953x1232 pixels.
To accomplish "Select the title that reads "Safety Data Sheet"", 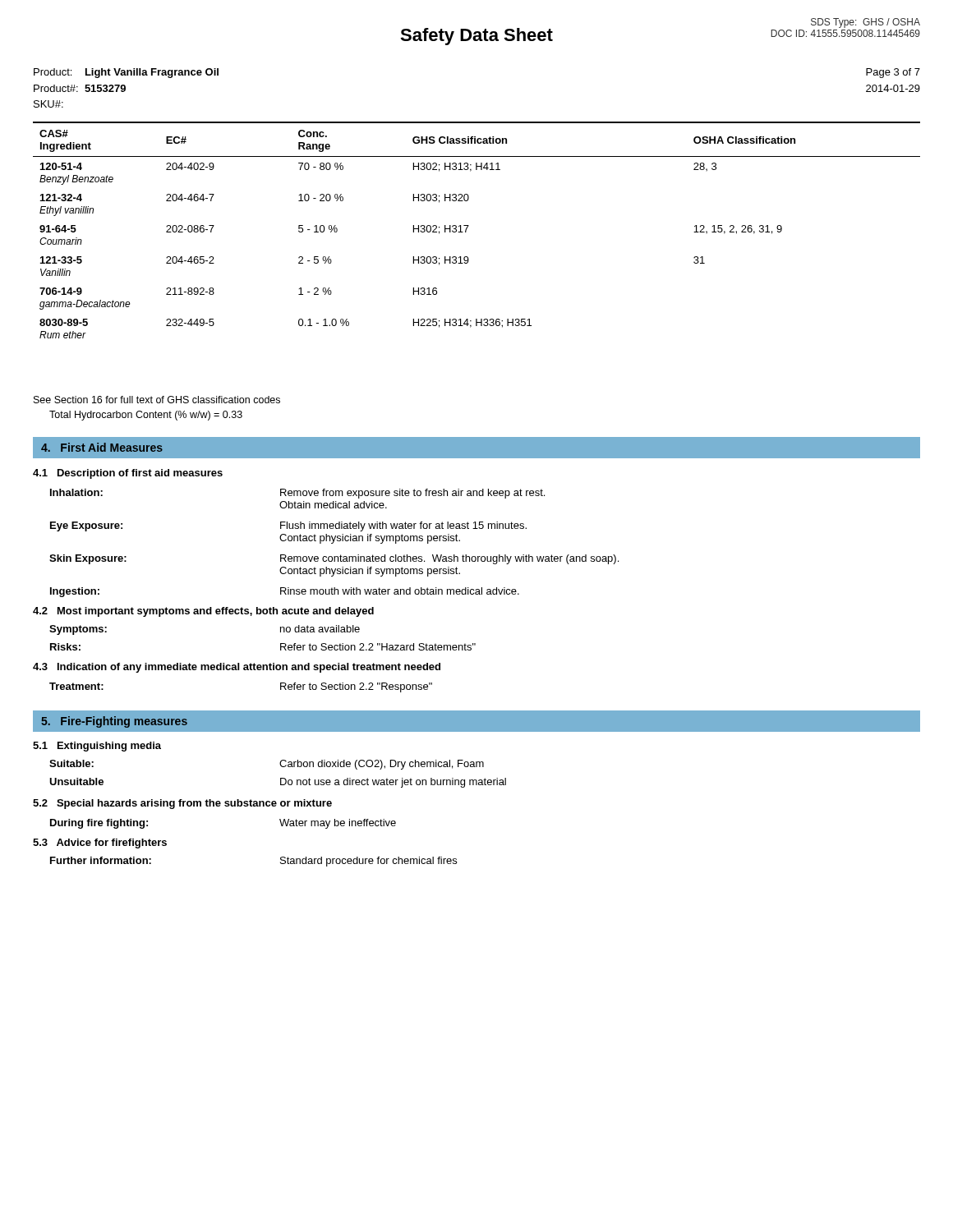I will (x=476, y=35).
